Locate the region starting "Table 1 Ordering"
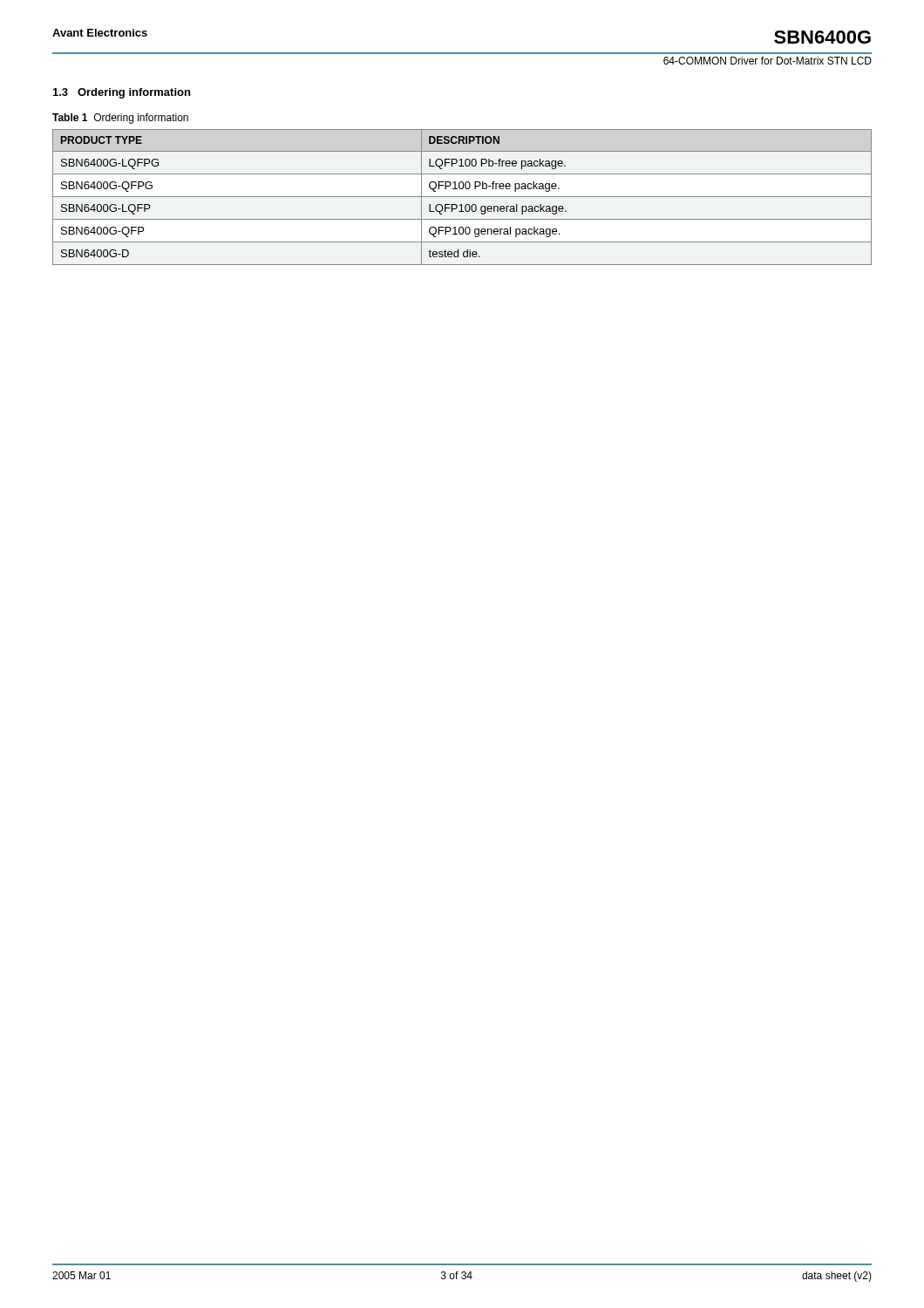 (x=121, y=118)
